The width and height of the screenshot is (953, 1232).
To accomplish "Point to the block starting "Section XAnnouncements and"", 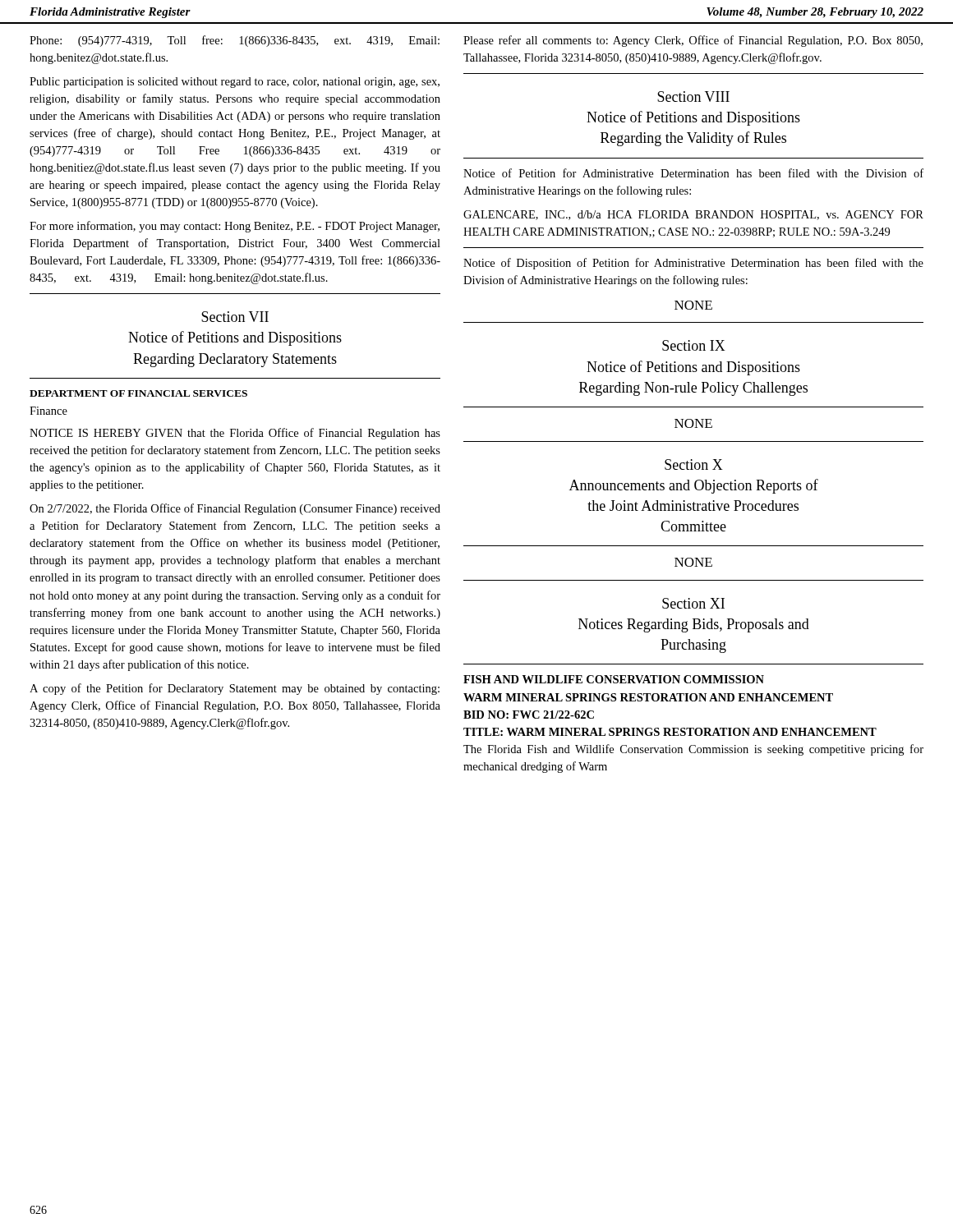I will point(693,496).
